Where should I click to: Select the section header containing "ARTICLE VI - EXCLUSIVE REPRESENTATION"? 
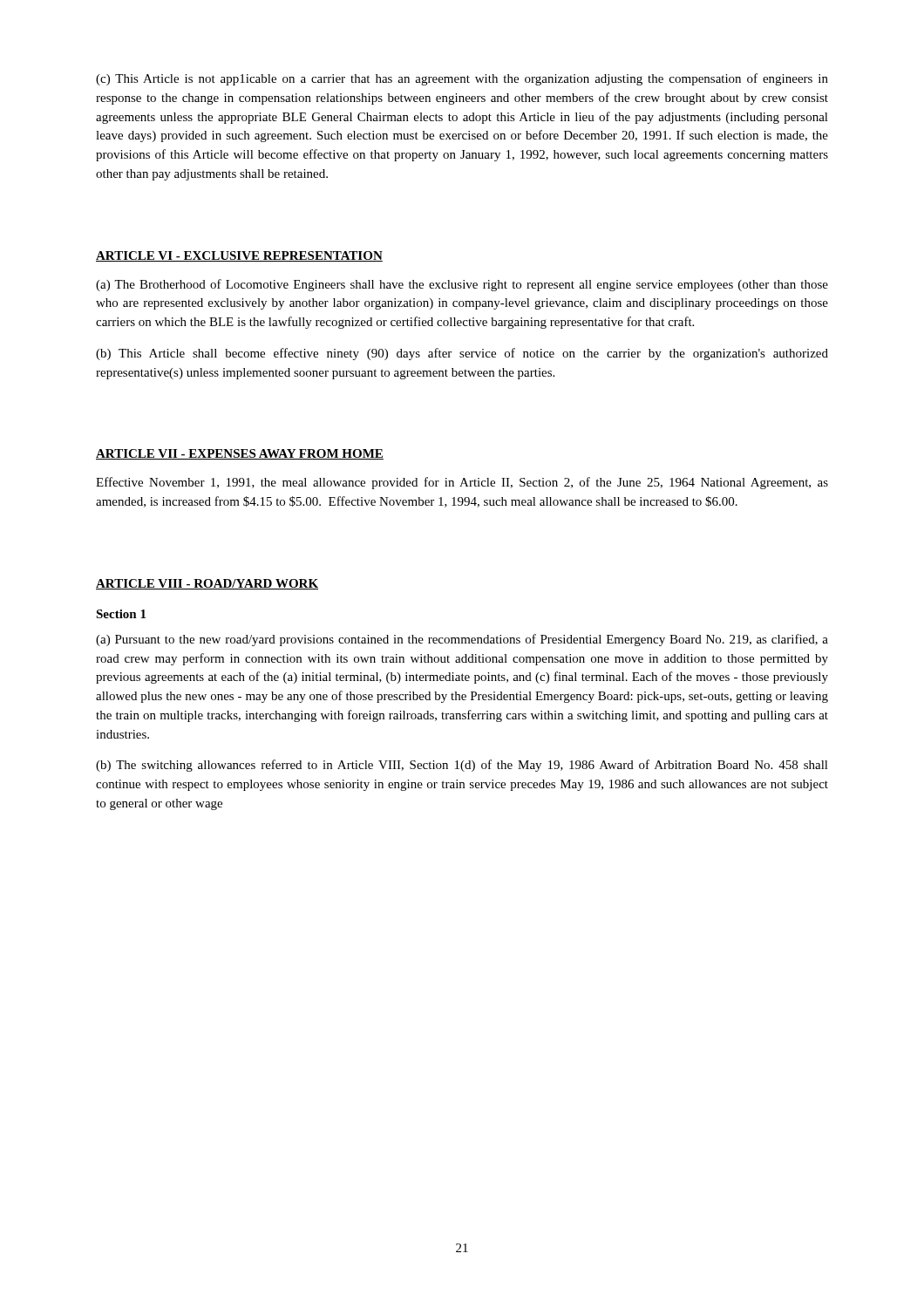point(239,255)
